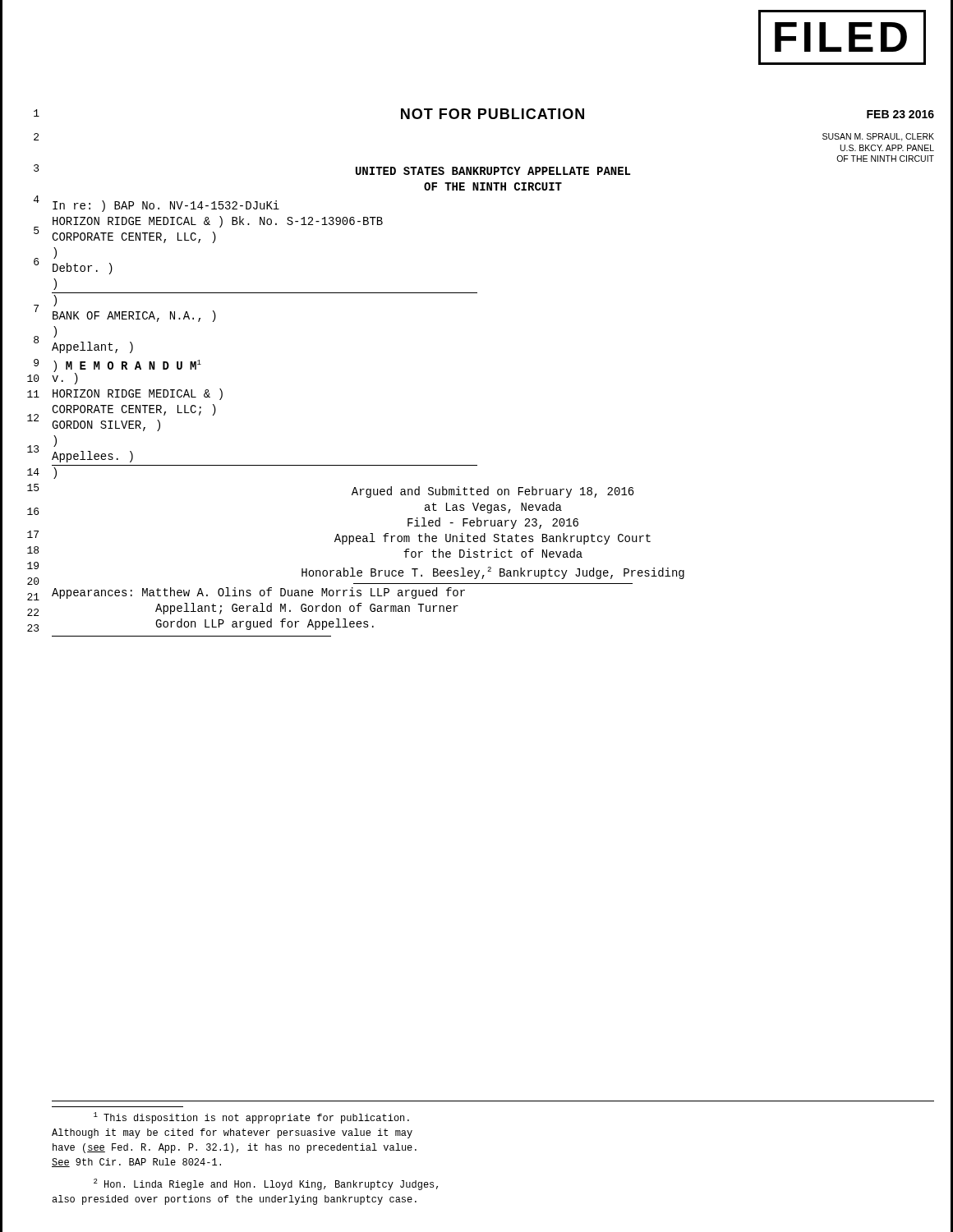Locate the text block that says "Honorable Bruce T. Beesley,2 Bankruptcy Judge,"
Image resolution: width=953 pixels, height=1232 pixels.
coord(493,575)
